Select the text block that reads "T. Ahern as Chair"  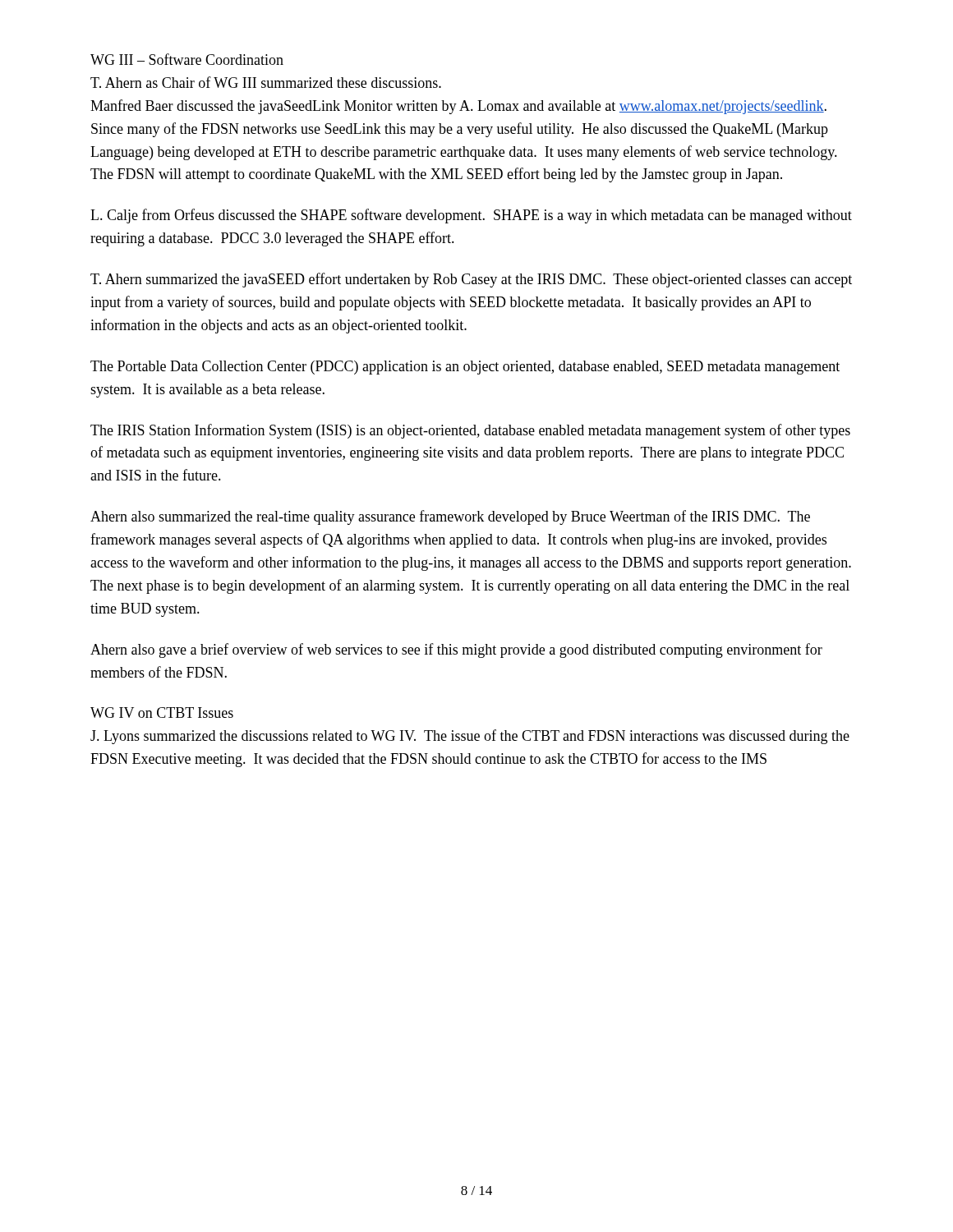pyautogui.click(x=466, y=129)
